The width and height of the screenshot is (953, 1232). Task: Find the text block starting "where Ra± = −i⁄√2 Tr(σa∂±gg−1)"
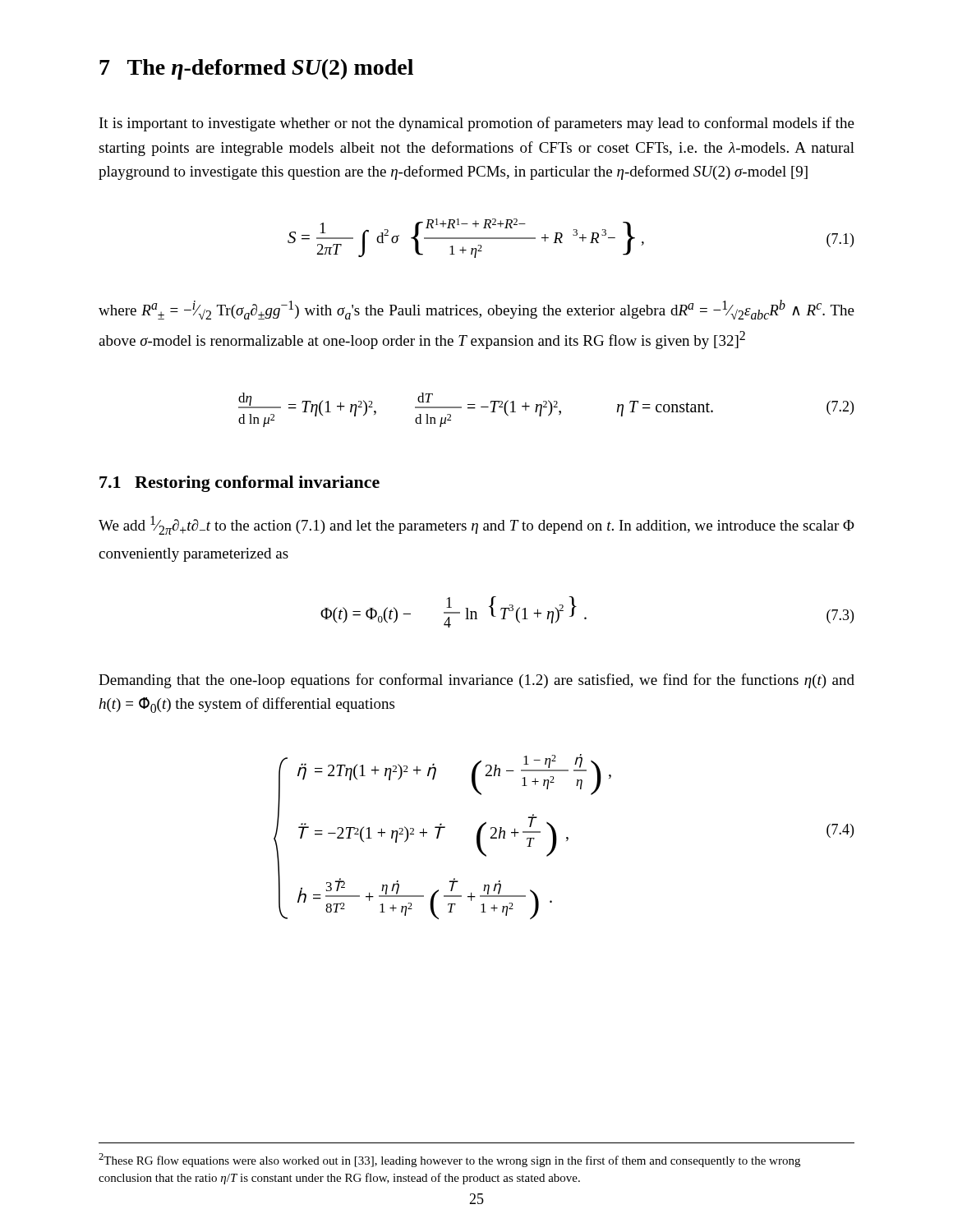pos(476,324)
